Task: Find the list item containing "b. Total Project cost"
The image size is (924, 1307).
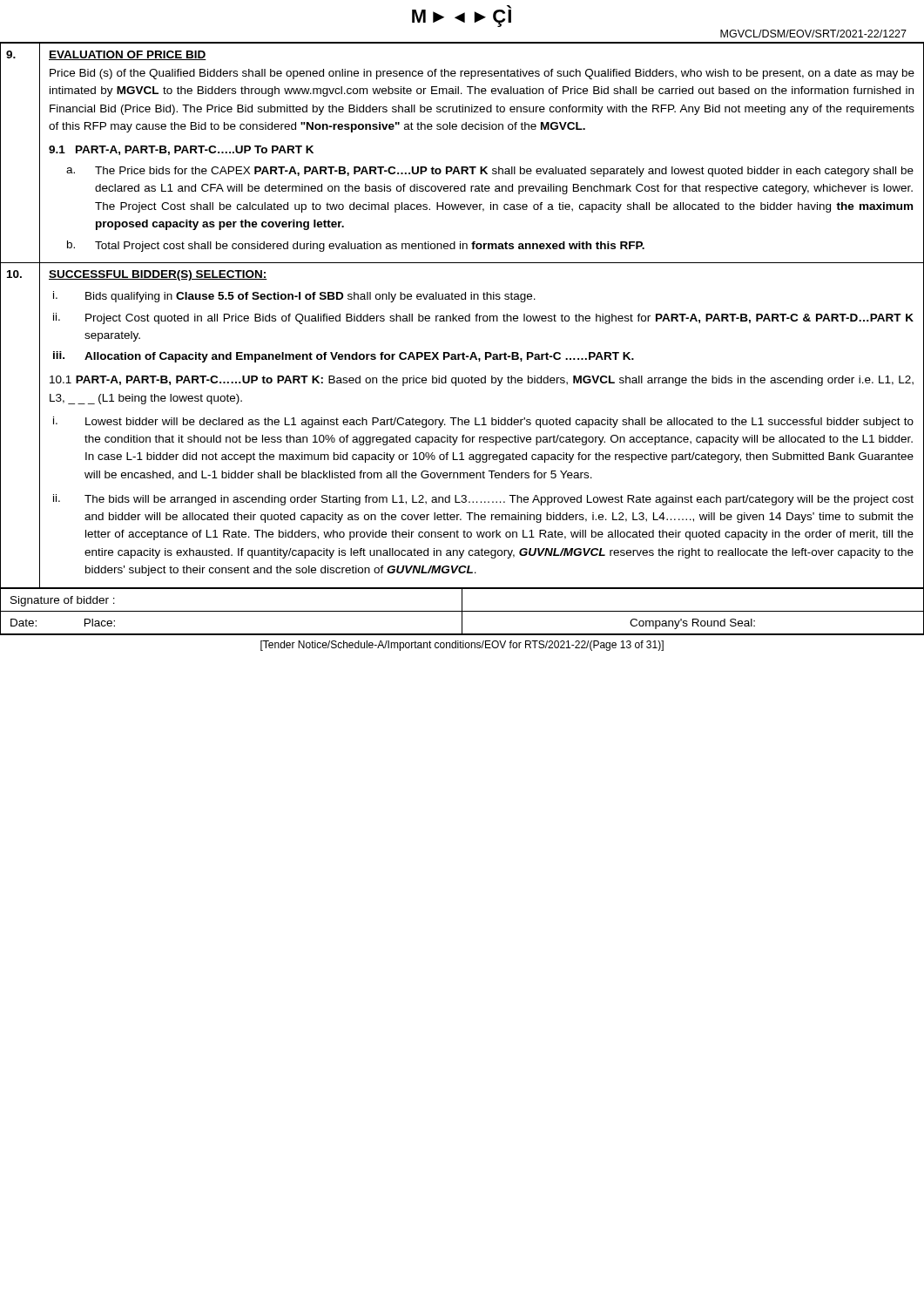Action: click(x=482, y=246)
